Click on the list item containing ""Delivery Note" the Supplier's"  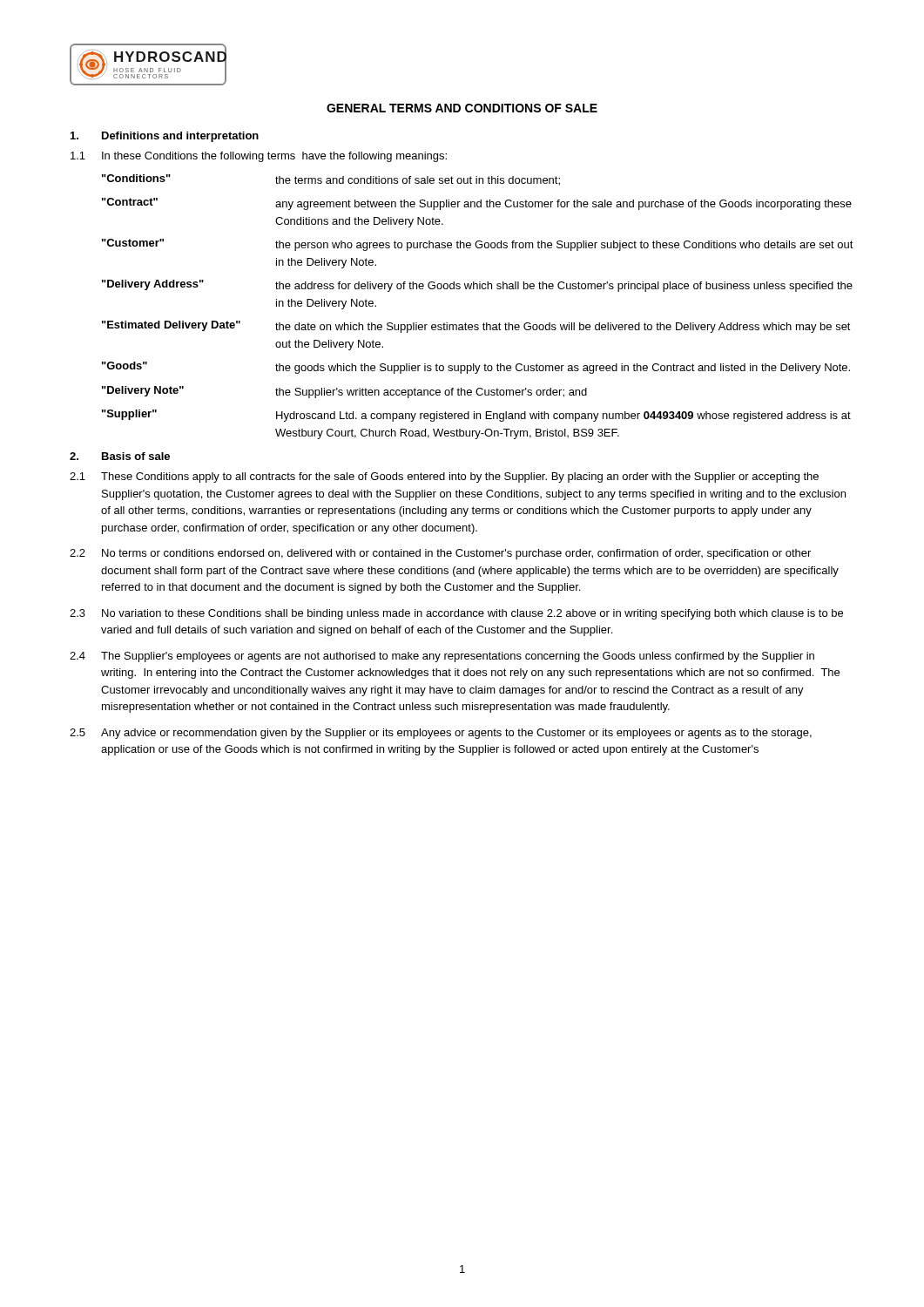click(x=478, y=391)
